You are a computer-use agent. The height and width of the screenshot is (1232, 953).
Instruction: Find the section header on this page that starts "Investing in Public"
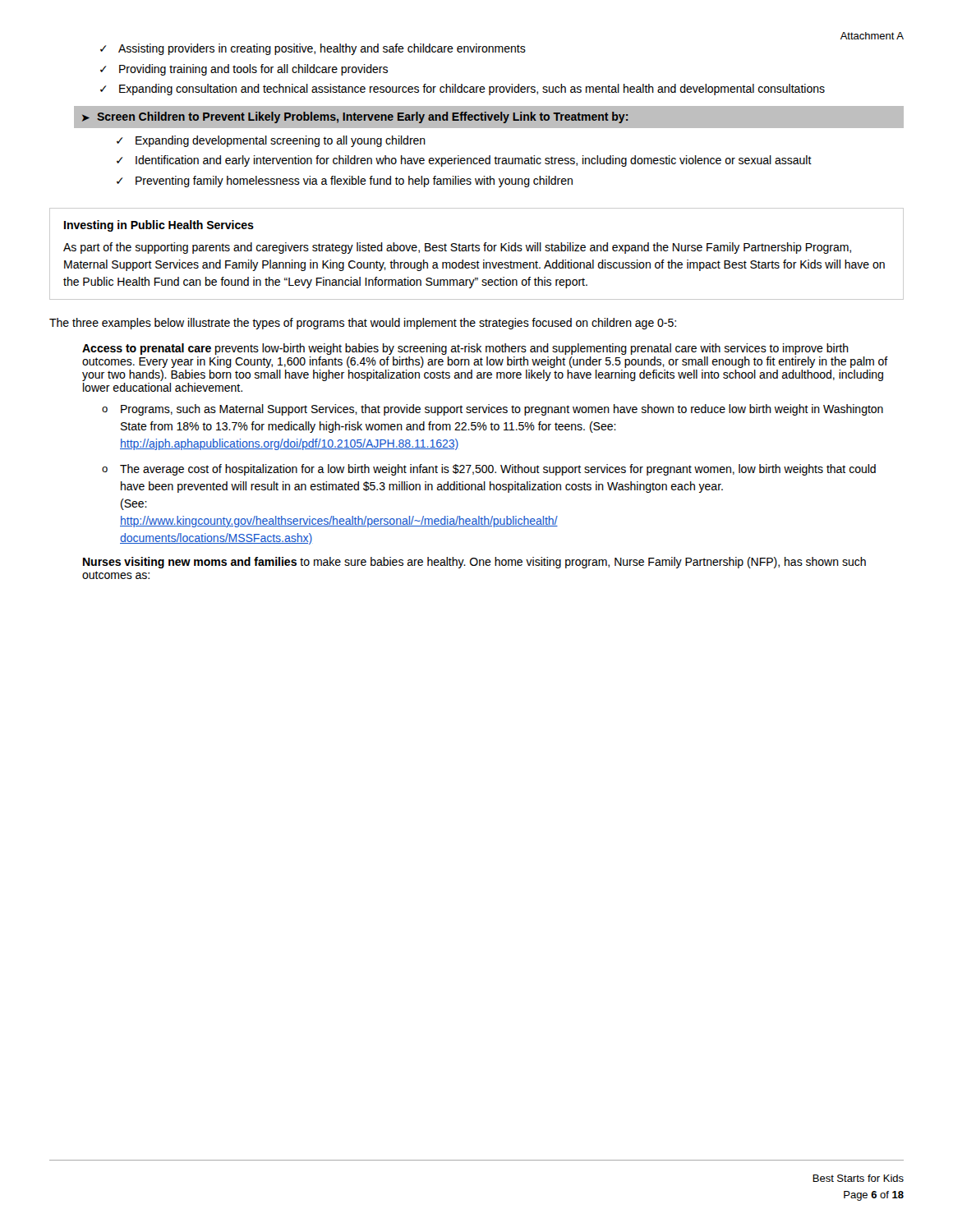click(x=476, y=253)
